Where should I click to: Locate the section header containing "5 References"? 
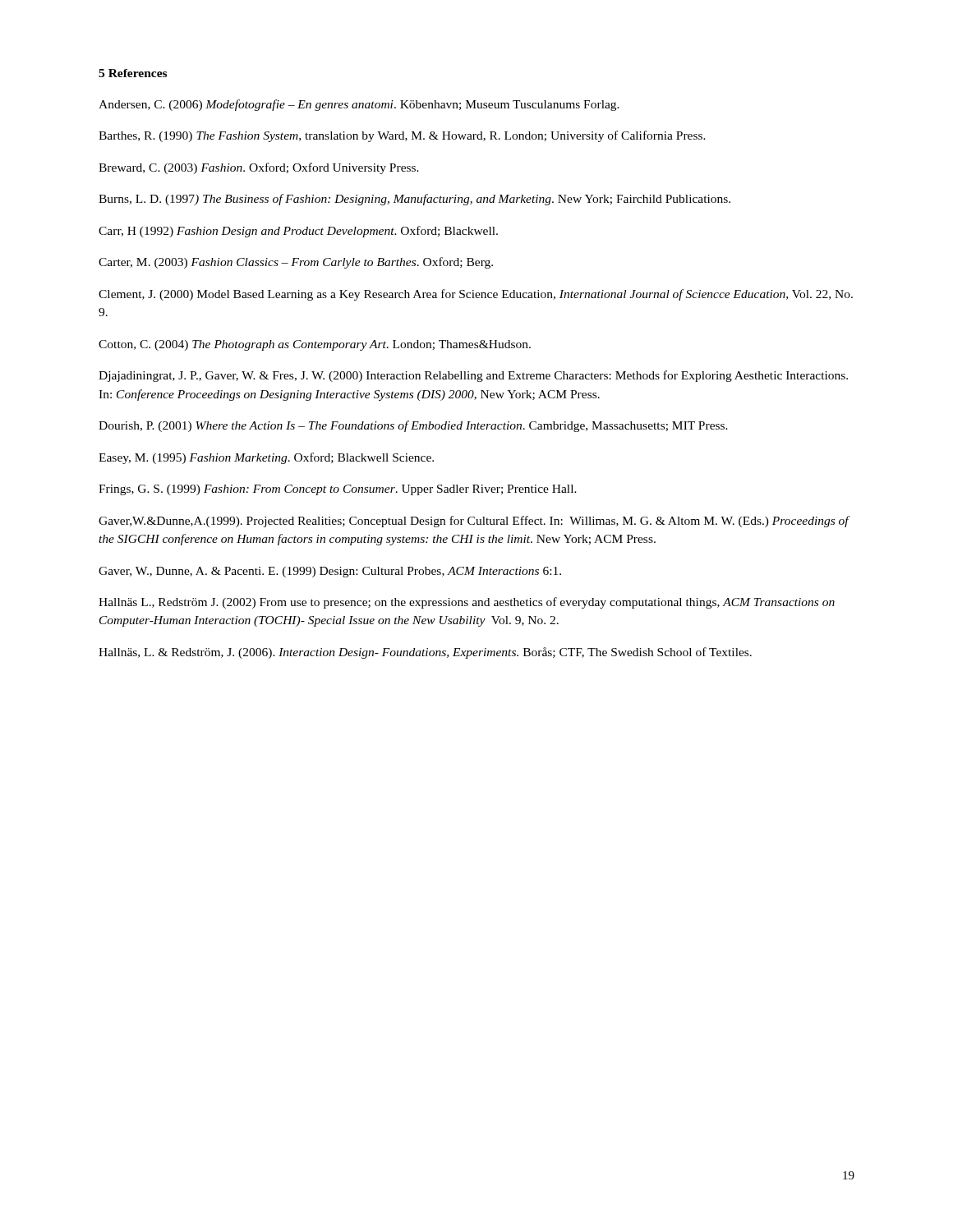pyautogui.click(x=133, y=73)
